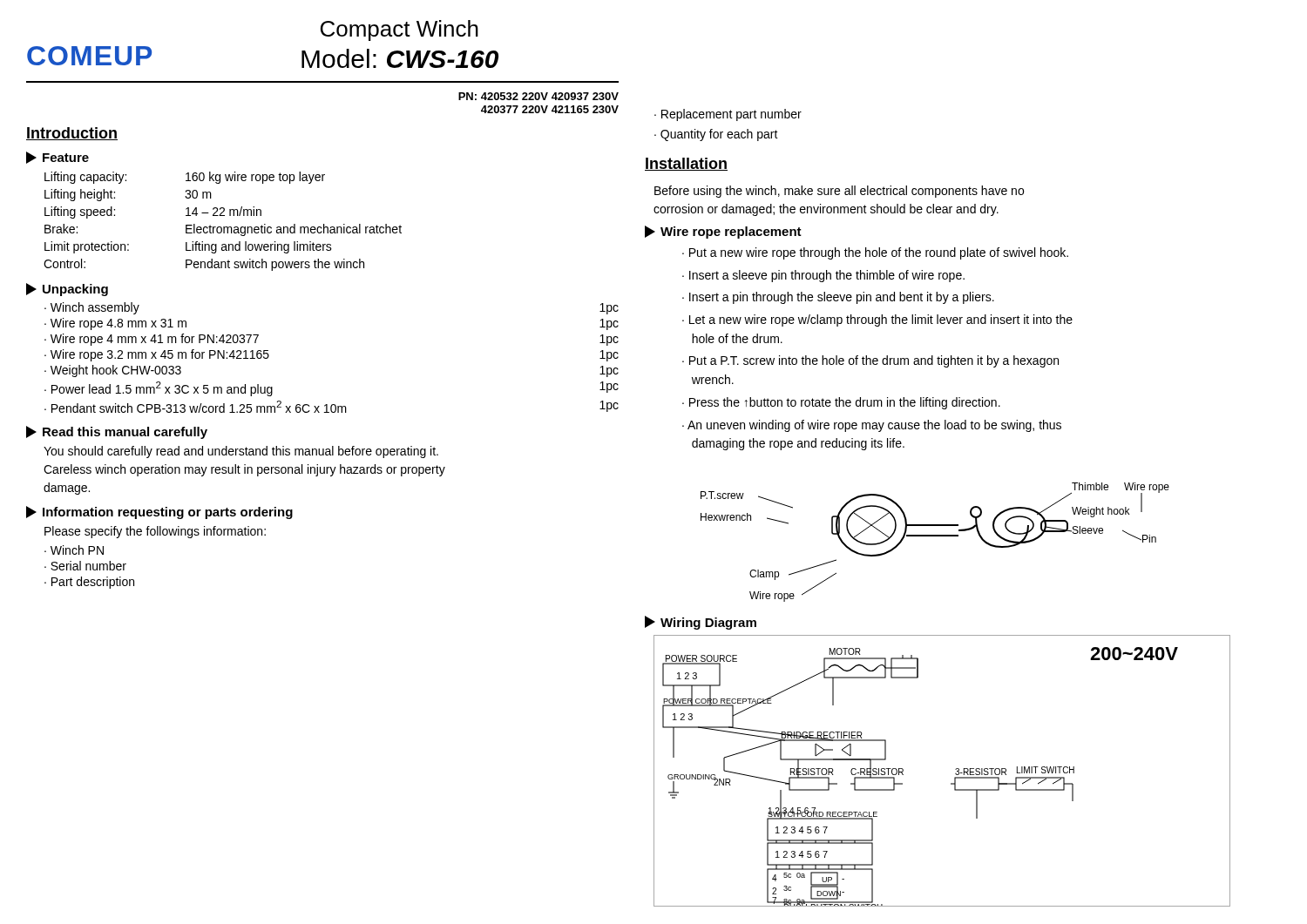Image resolution: width=1307 pixels, height=924 pixels.
Task: Select the title that says "Compact Winch Model: CWS-160"
Action: (x=399, y=44)
